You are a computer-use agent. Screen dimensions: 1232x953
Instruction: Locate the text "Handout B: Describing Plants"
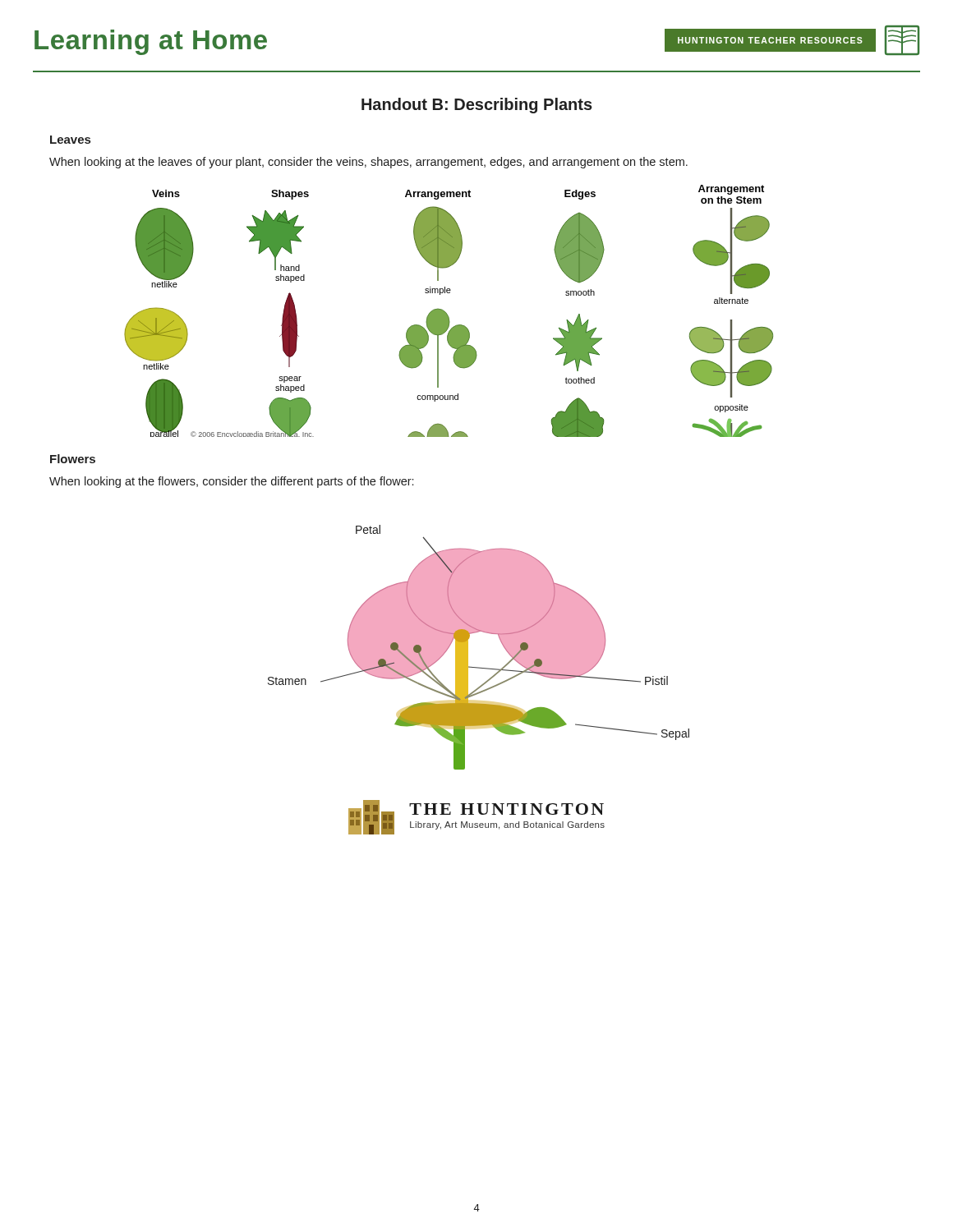click(476, 104)
